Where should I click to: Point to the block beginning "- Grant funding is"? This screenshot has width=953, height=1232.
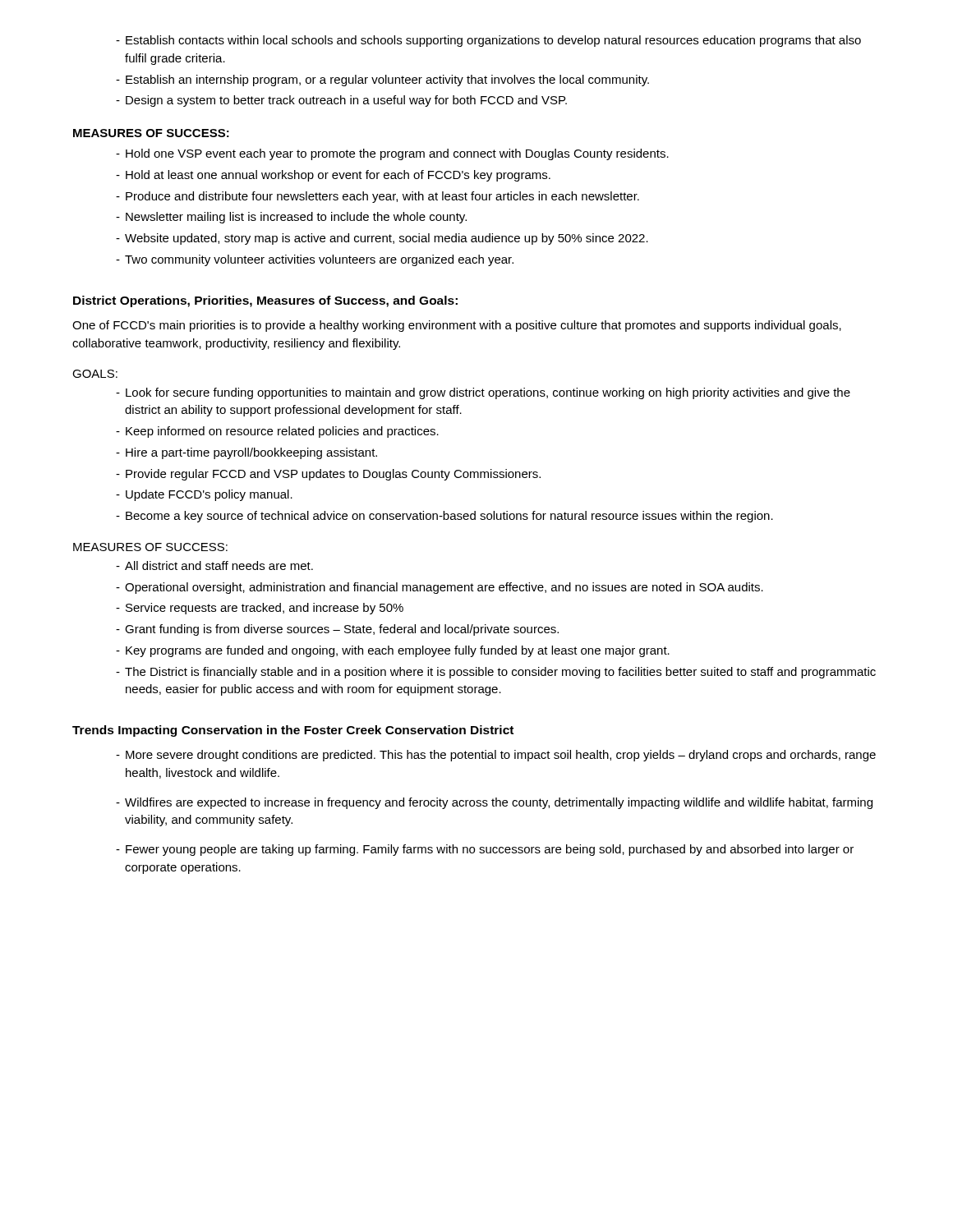pyautogui.click(x=491, y=629)
